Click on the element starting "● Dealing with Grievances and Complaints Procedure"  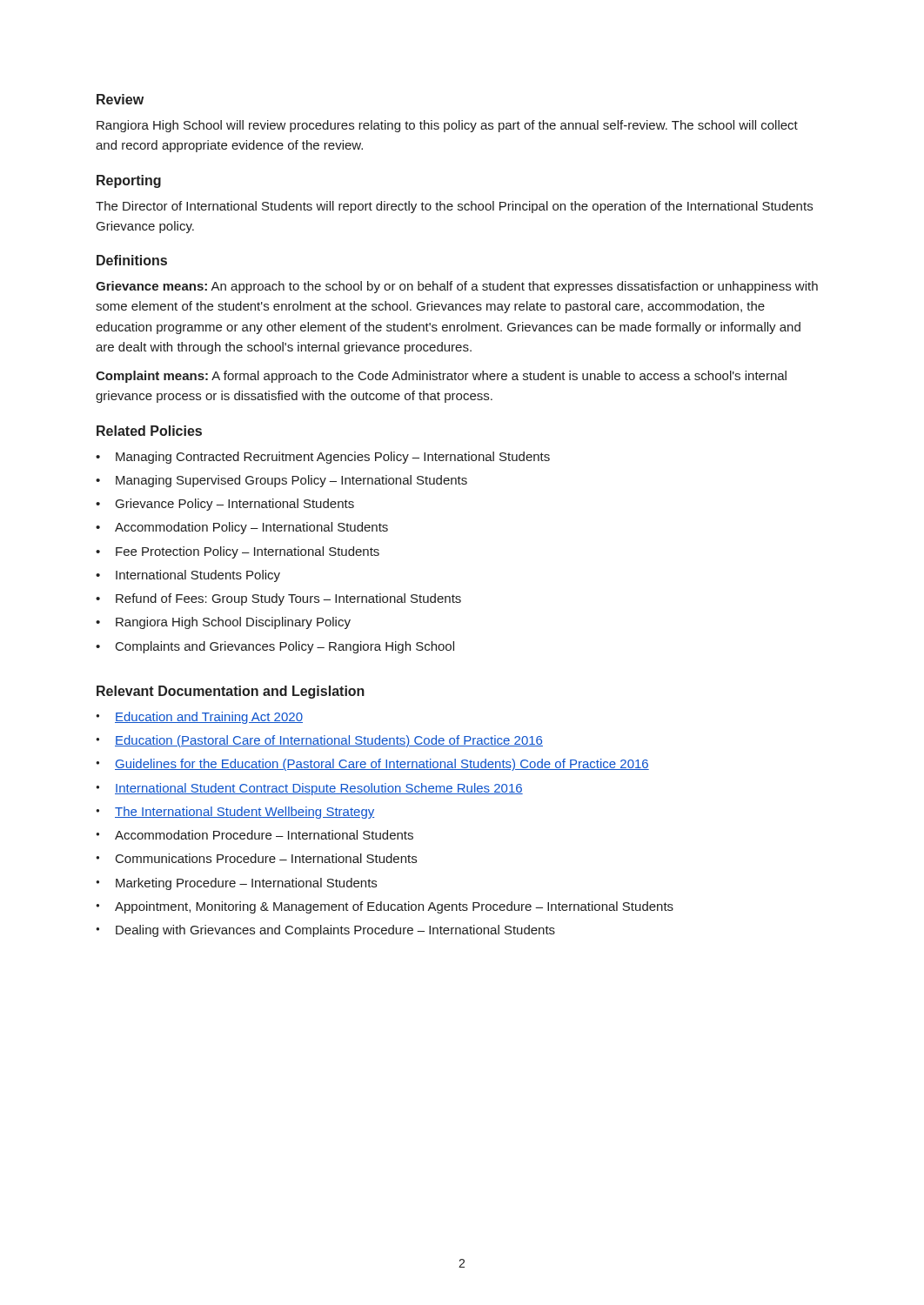[325, 930]
